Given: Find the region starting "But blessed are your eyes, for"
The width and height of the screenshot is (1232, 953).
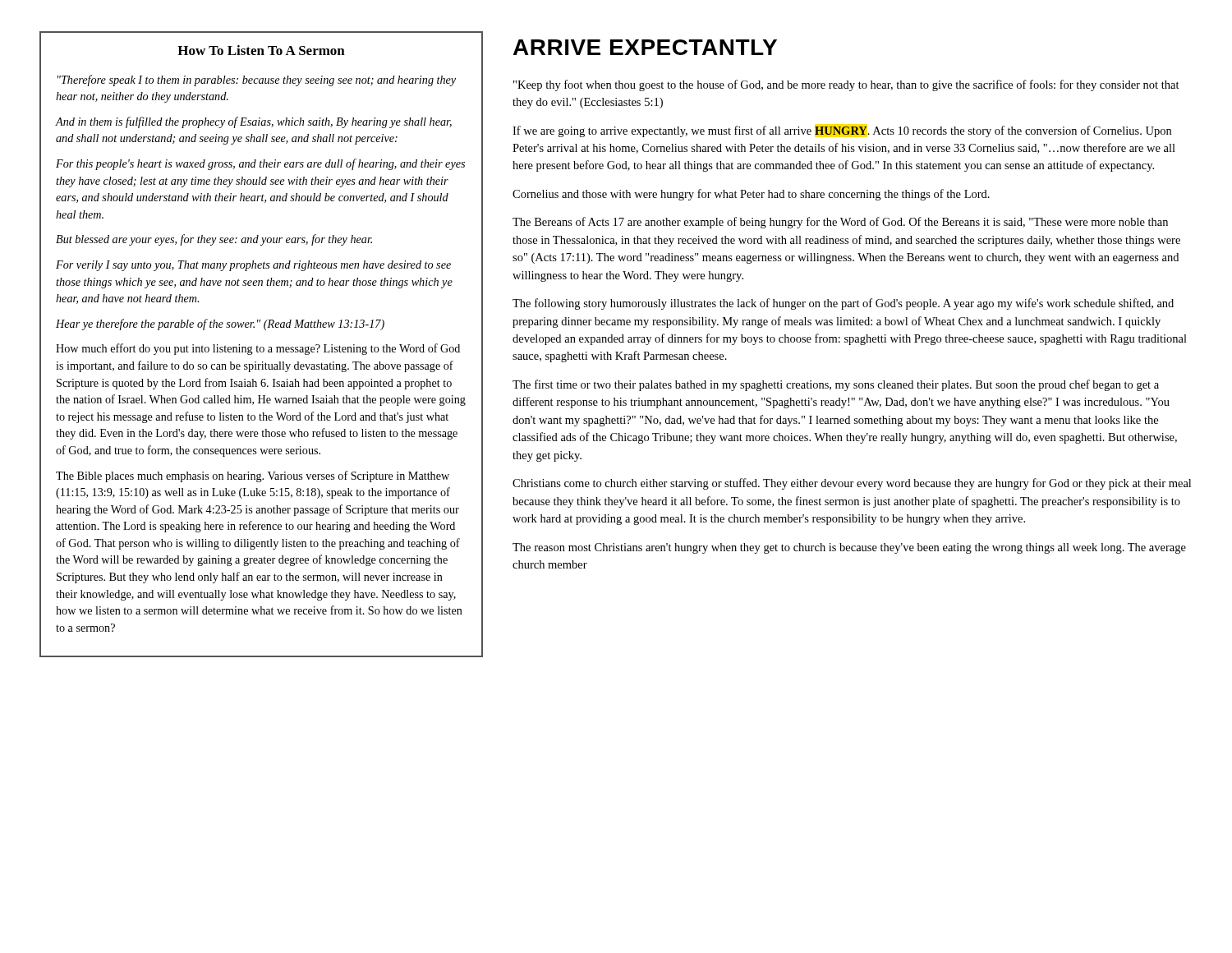Looking at the screenshot, I should [x=214, y=239].
